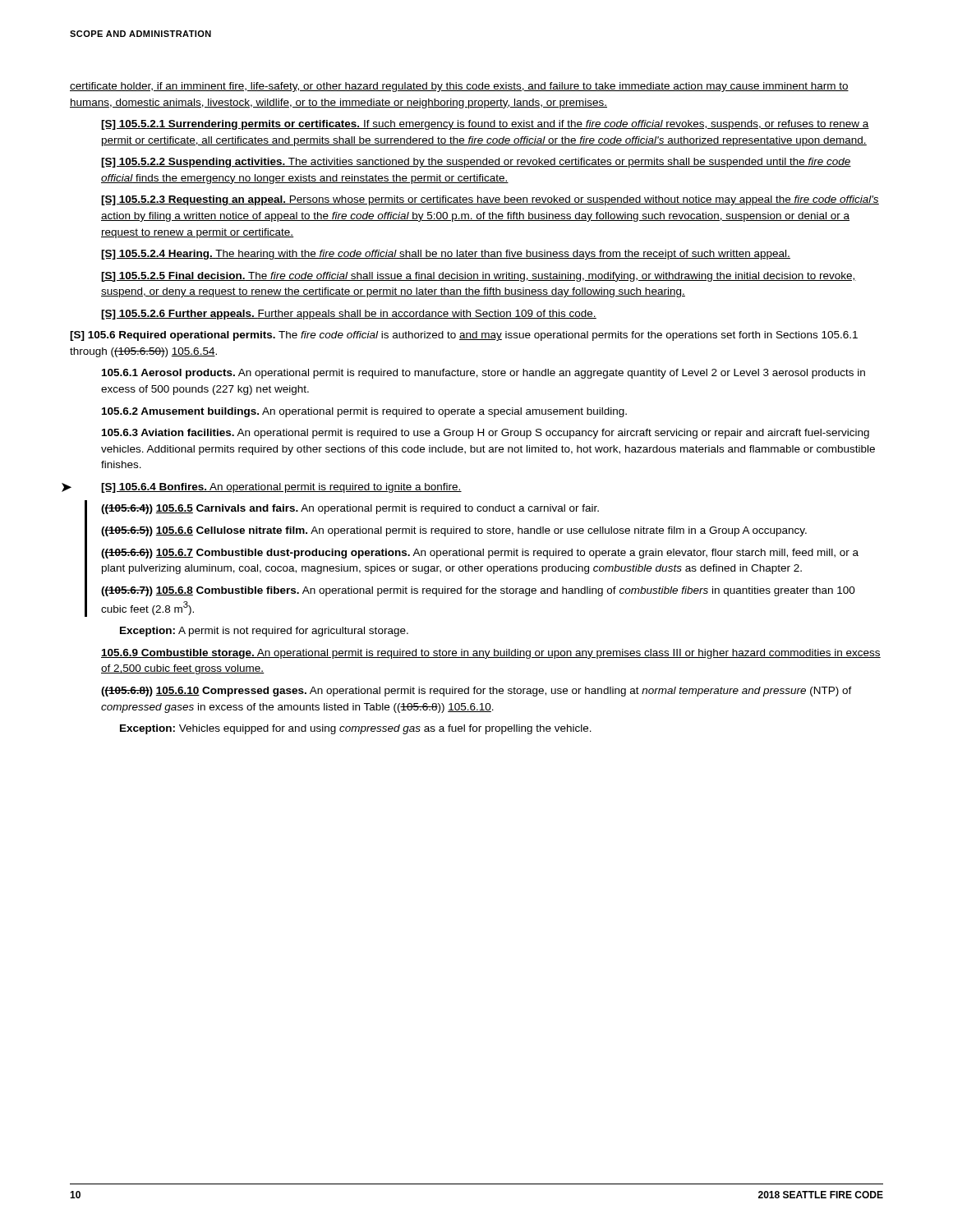953x1232 pixels.
Task: Find the passage starting "[S] 105.5.2.4 Hearing. The hearing with"
Action: tap(446, 253)
